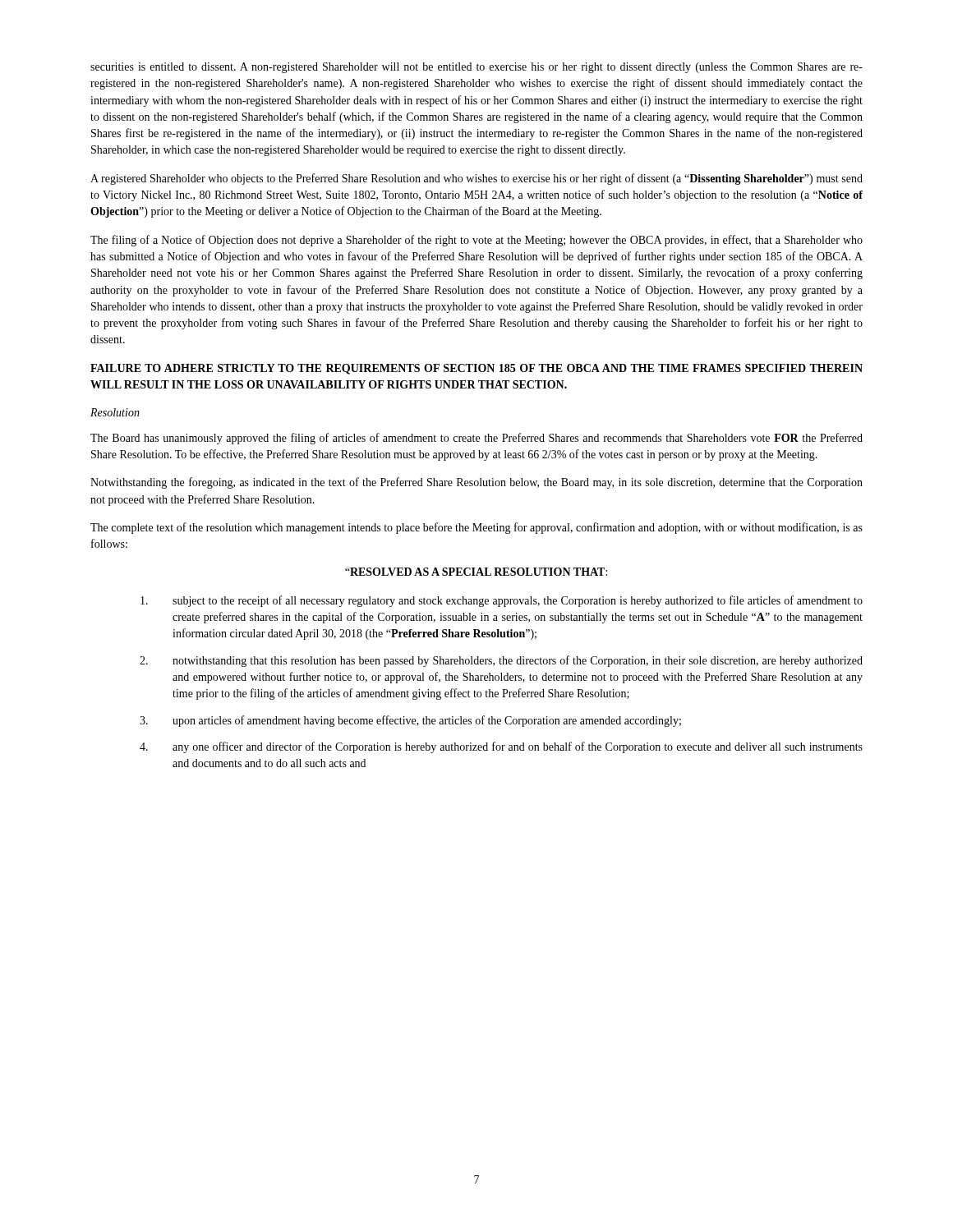Locate the block of text that opens with "The complete text of the resolution"
The image size is (953, 1232).
point(476,536)
